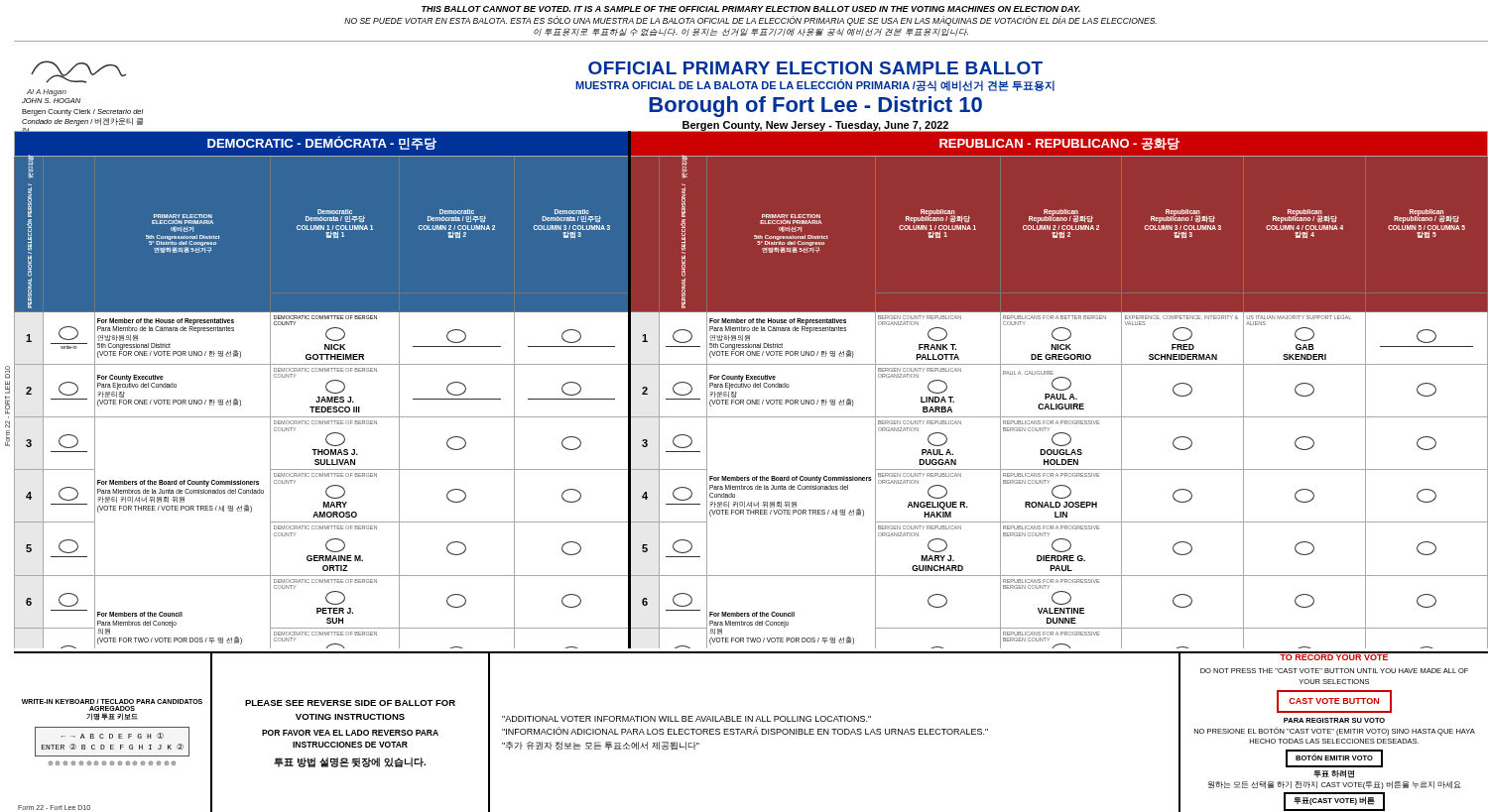Find the block on this page that starts "WRITE-IN KEYBOARD / TECLADO PARA CANDIDATOS AGREGADOS기명 투표"
This screenshot has width=1488, height=812.
(x=112, y=733)
